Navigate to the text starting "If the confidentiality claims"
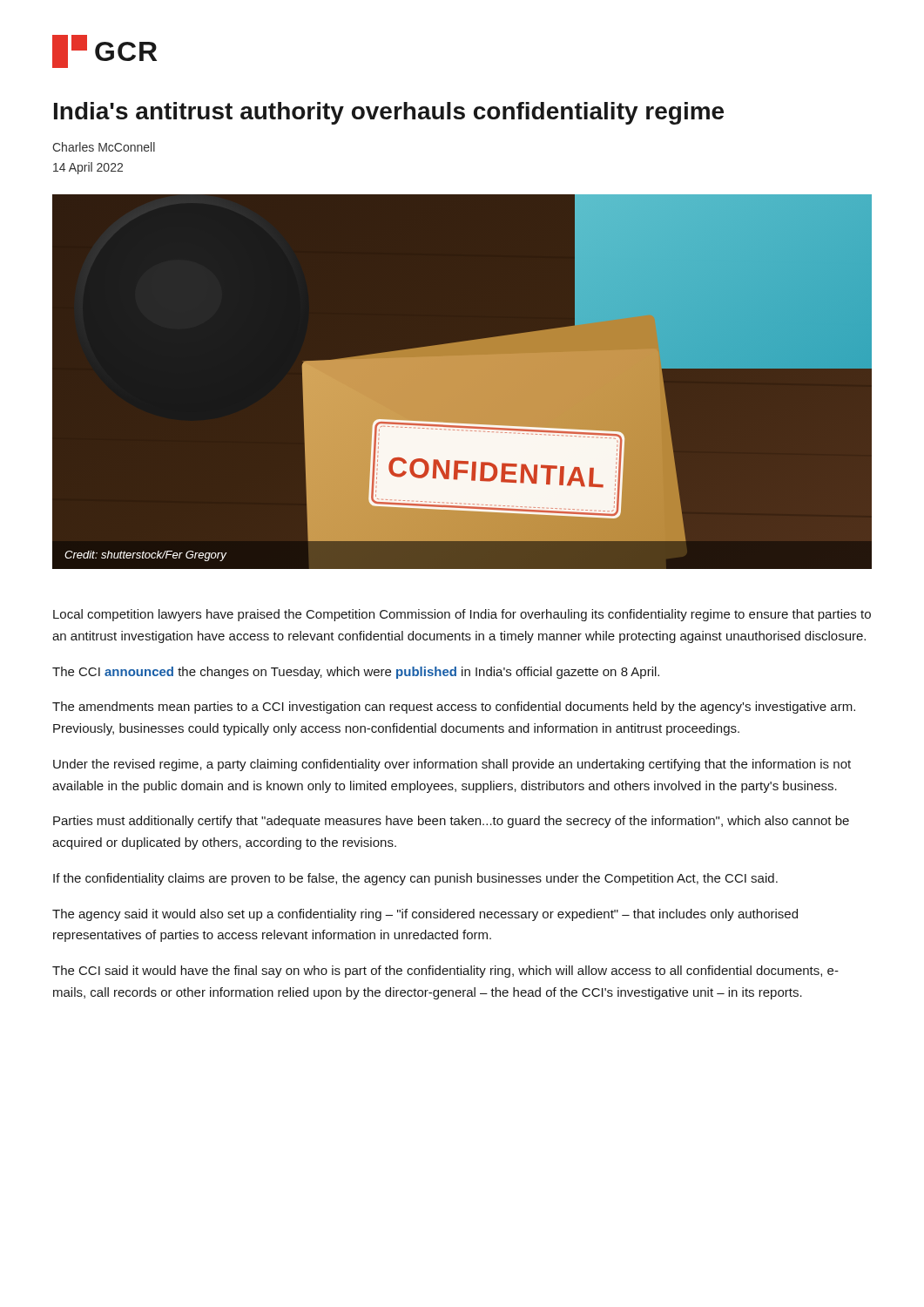 [x=415, y=878]
